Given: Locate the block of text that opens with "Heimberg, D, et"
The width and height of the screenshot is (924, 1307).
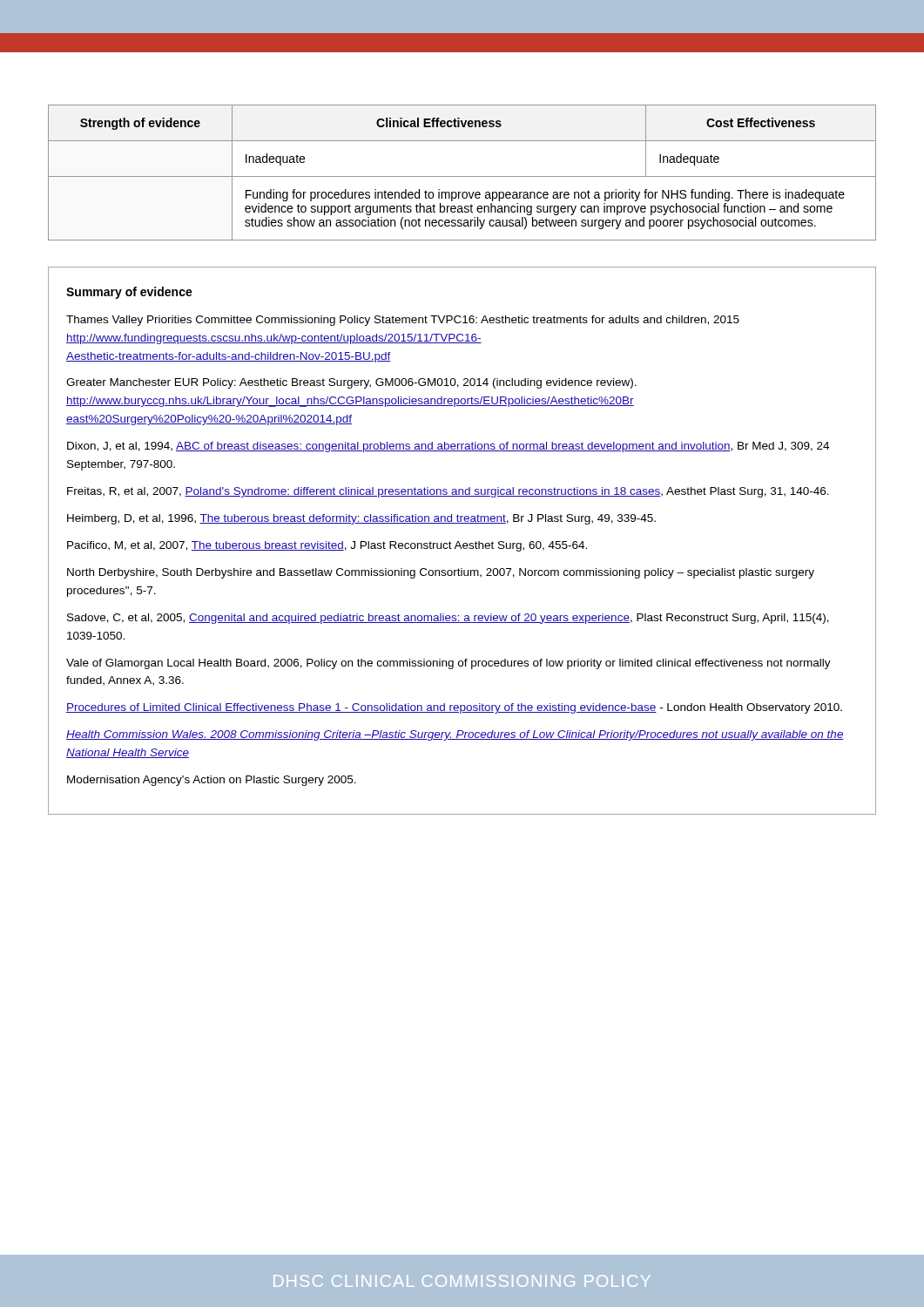Looking at the screenshot, I should coord(361,518).
